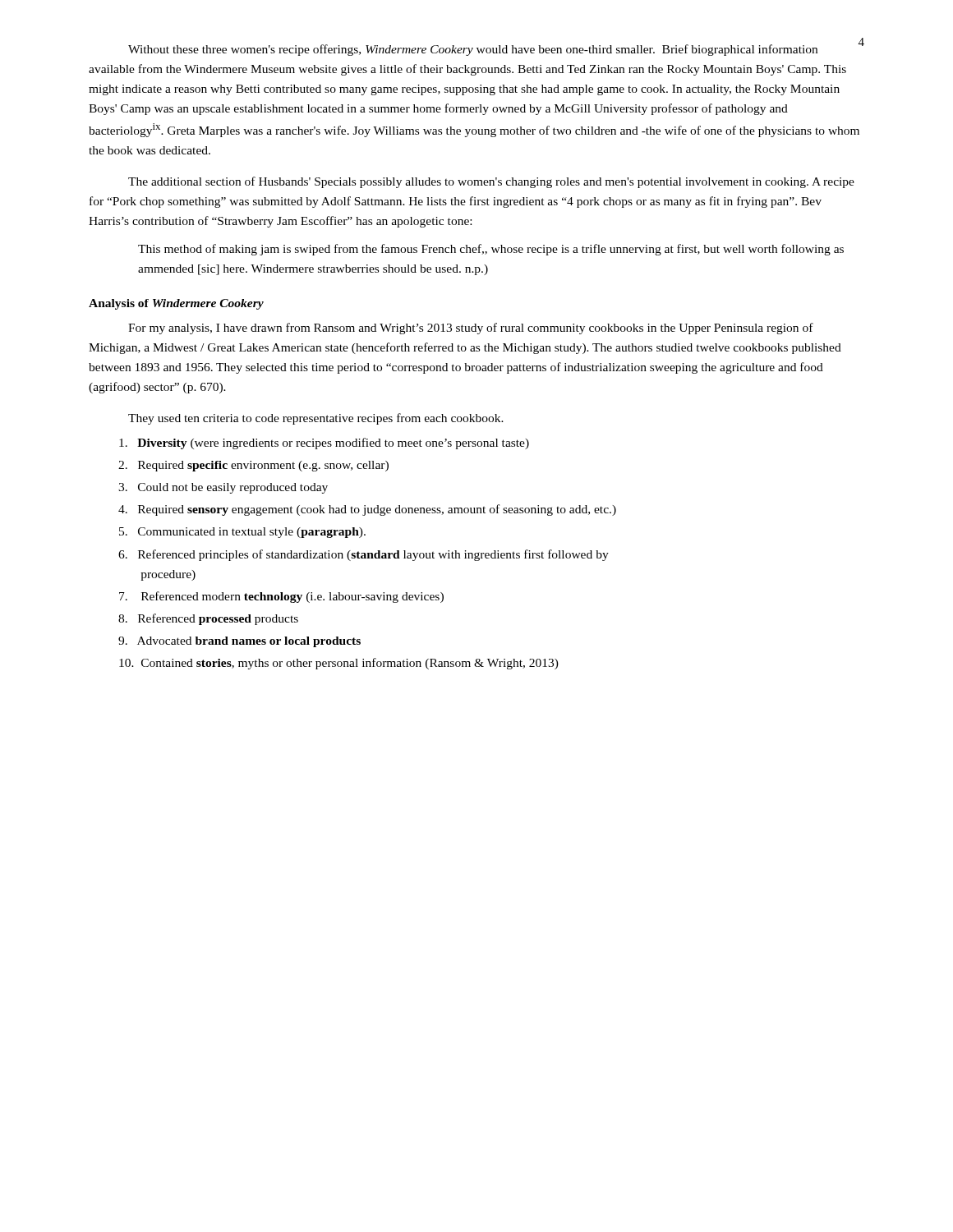The width and height of the screenshot is (953, 1232).
Task: Click where it says "9. Advocated brand names or local products"
Action: (239, 642)
